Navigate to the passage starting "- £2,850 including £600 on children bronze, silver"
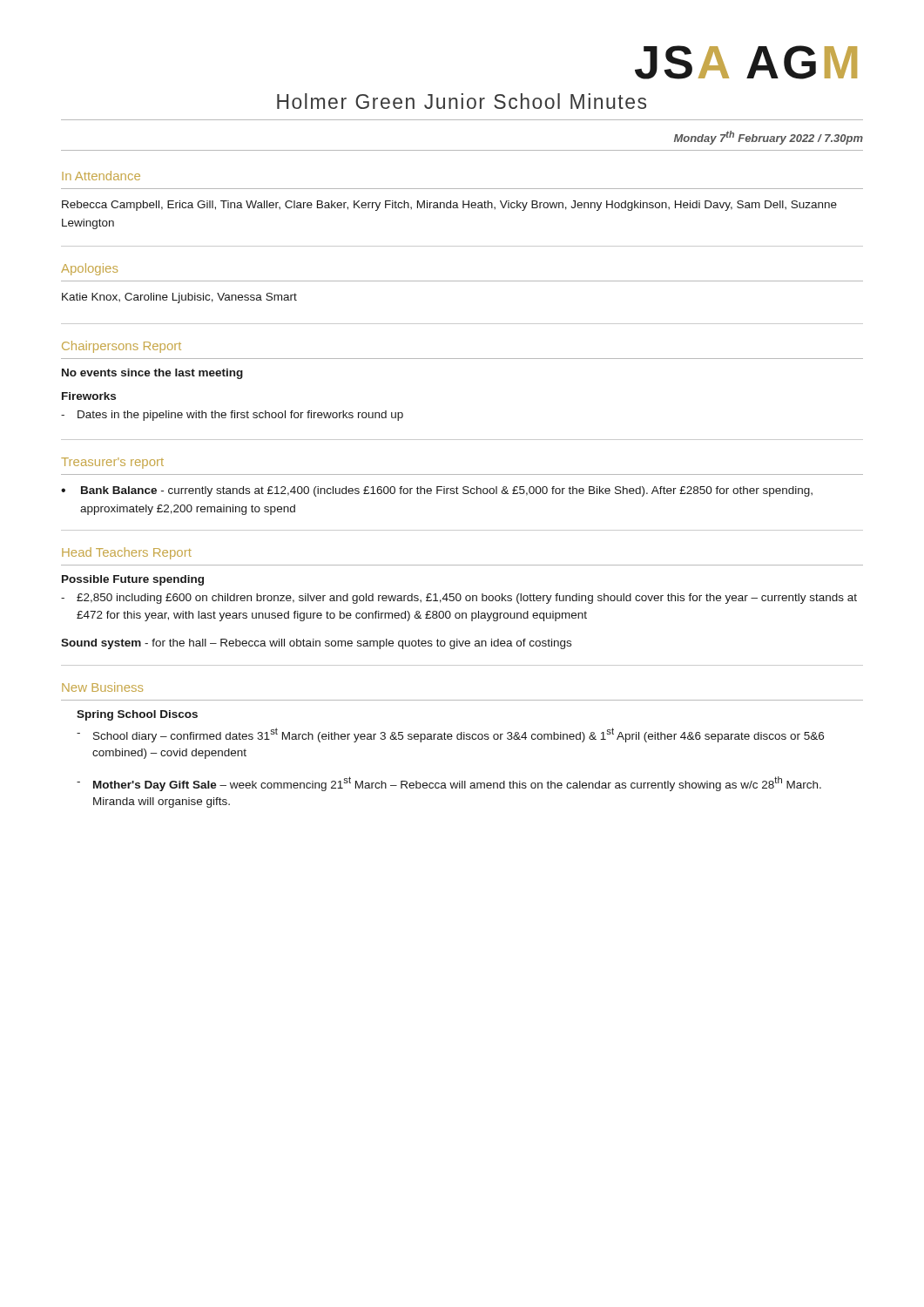The height and width of the screenshot is (1307, 924). click(462, 607)
